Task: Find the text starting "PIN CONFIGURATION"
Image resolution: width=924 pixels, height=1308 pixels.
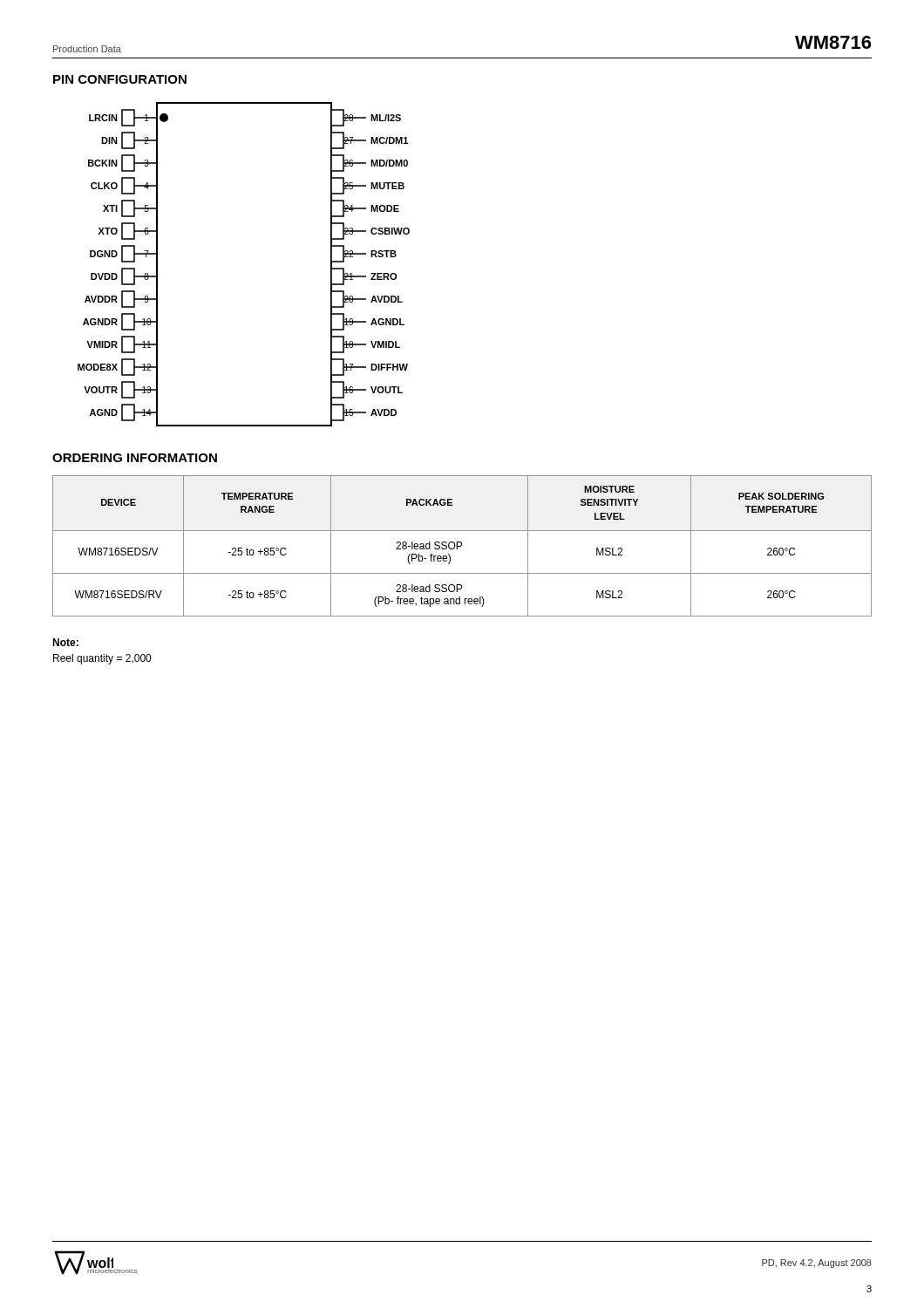Action: 120,79
